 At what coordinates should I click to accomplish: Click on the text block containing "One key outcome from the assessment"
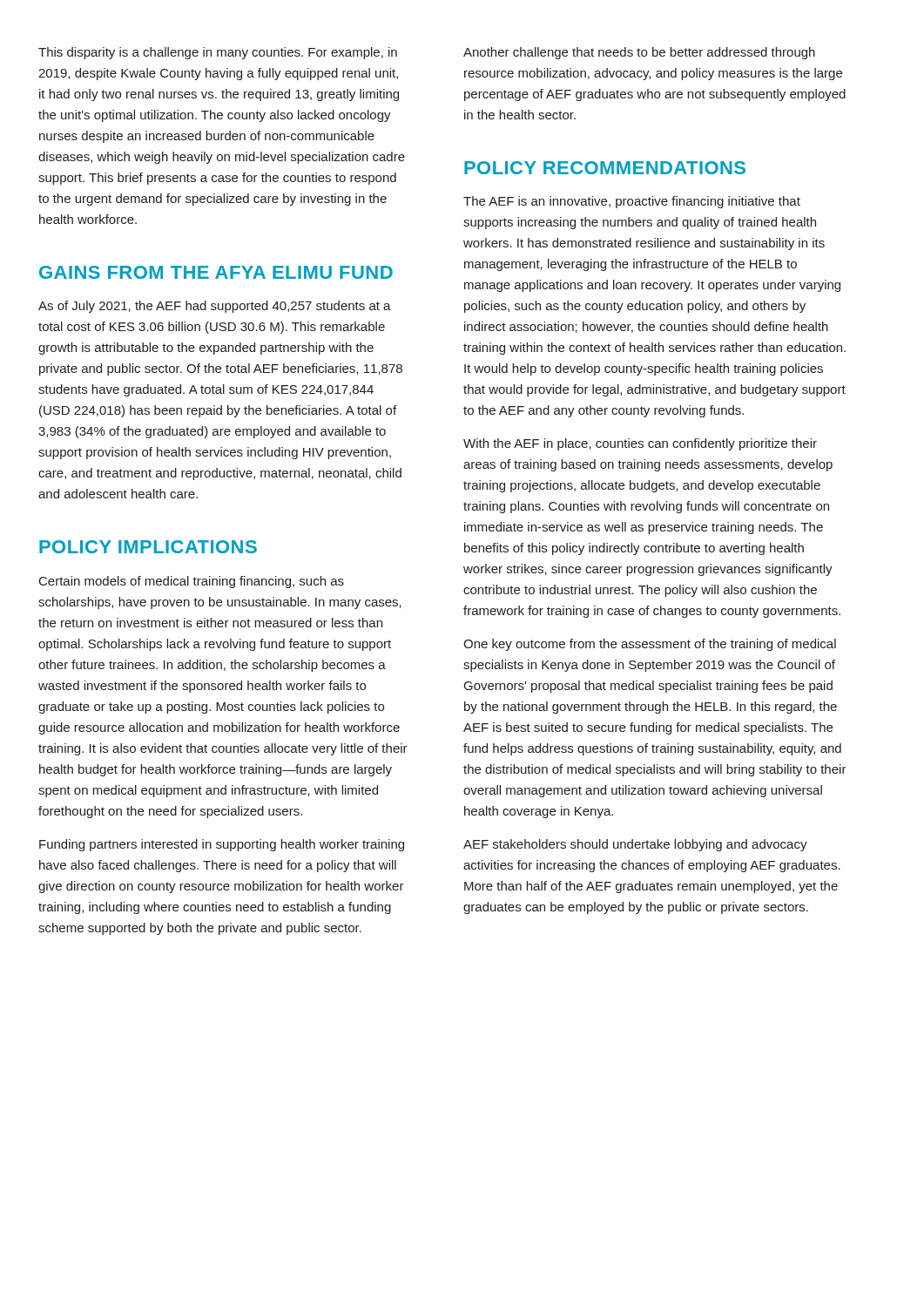click(x=655, y=727)
